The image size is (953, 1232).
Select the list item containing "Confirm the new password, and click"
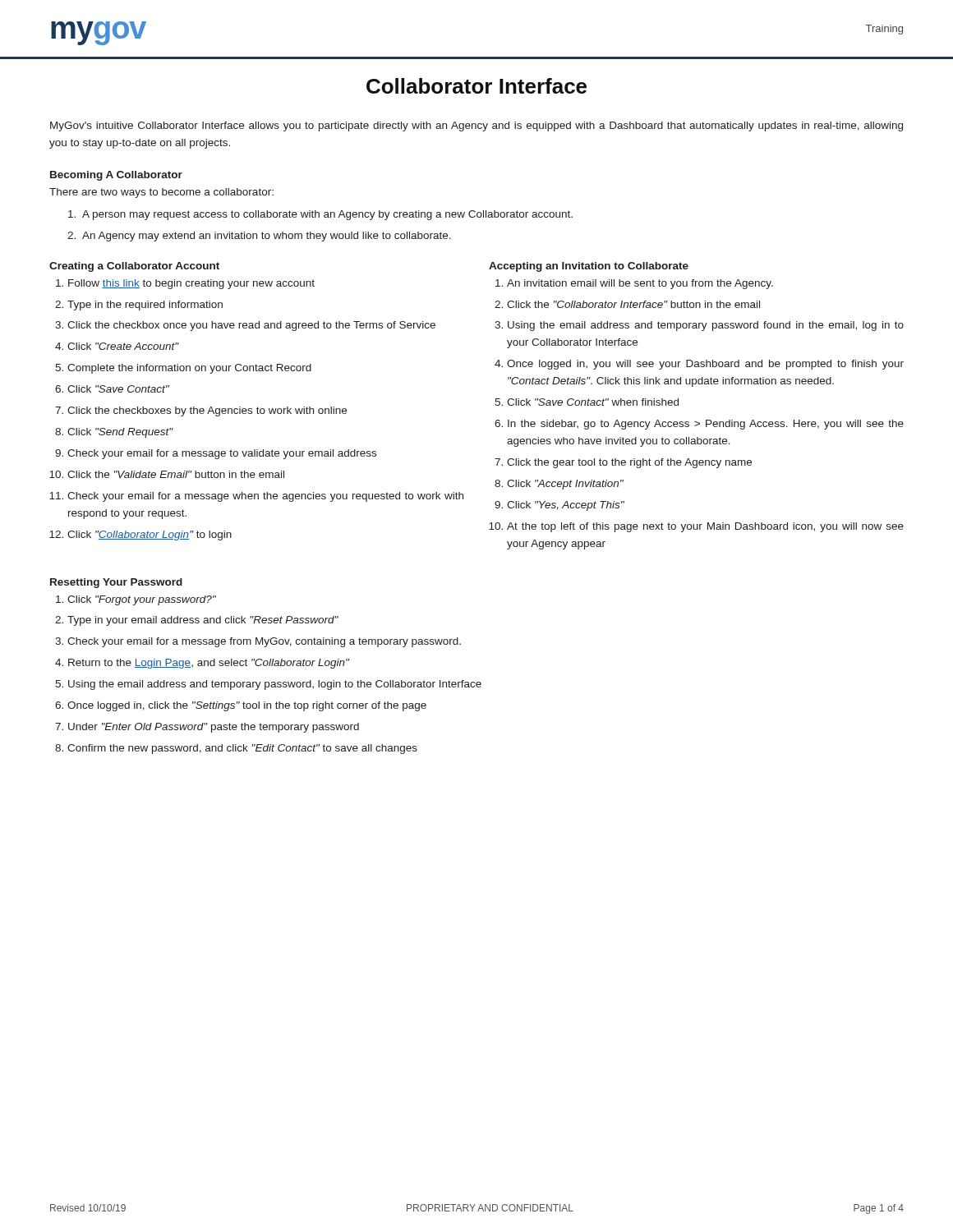tap(242, 748)
